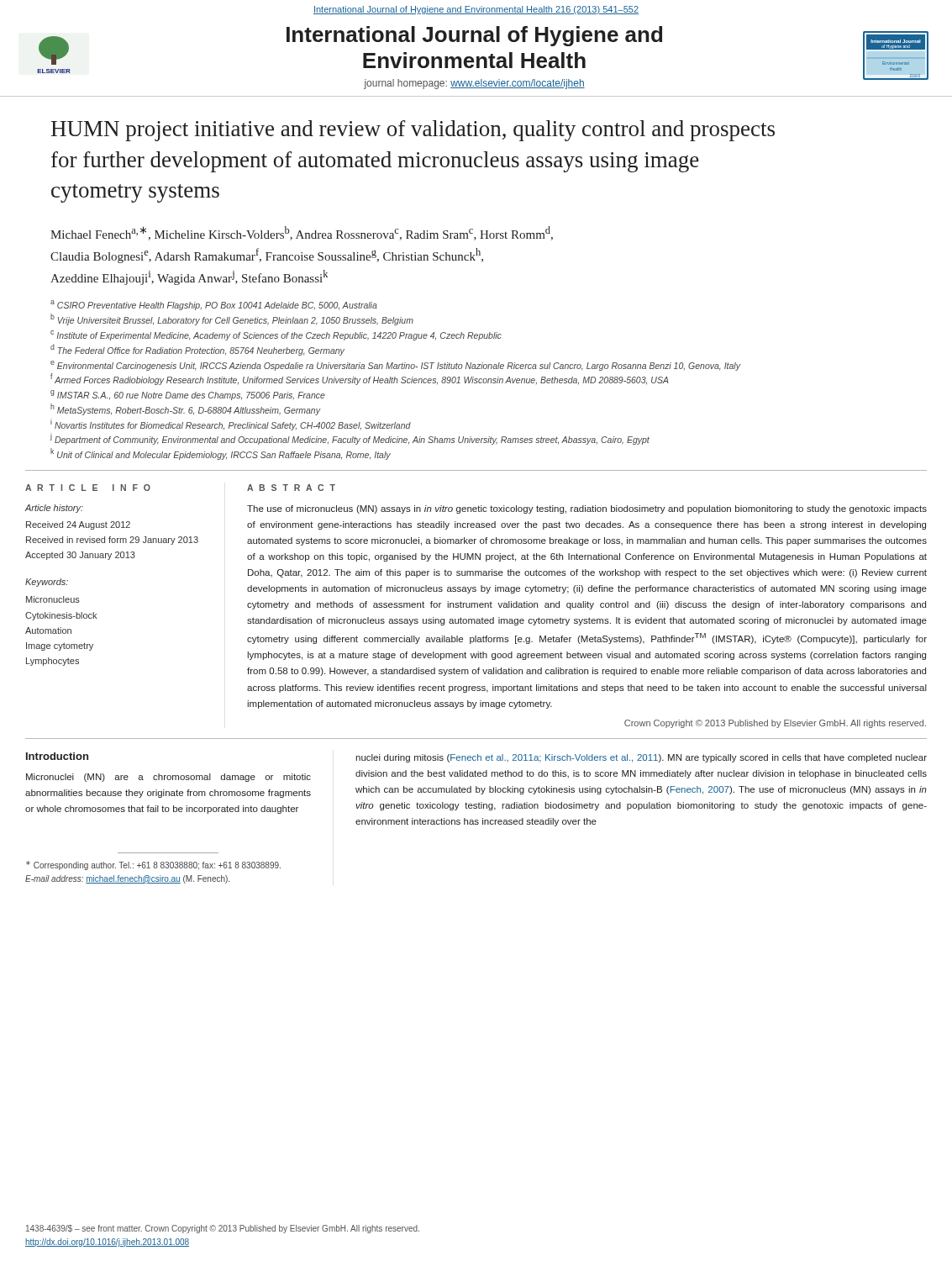
Task: Find the text starting "i Novartis Institutes for"
Action: (230, 424)
